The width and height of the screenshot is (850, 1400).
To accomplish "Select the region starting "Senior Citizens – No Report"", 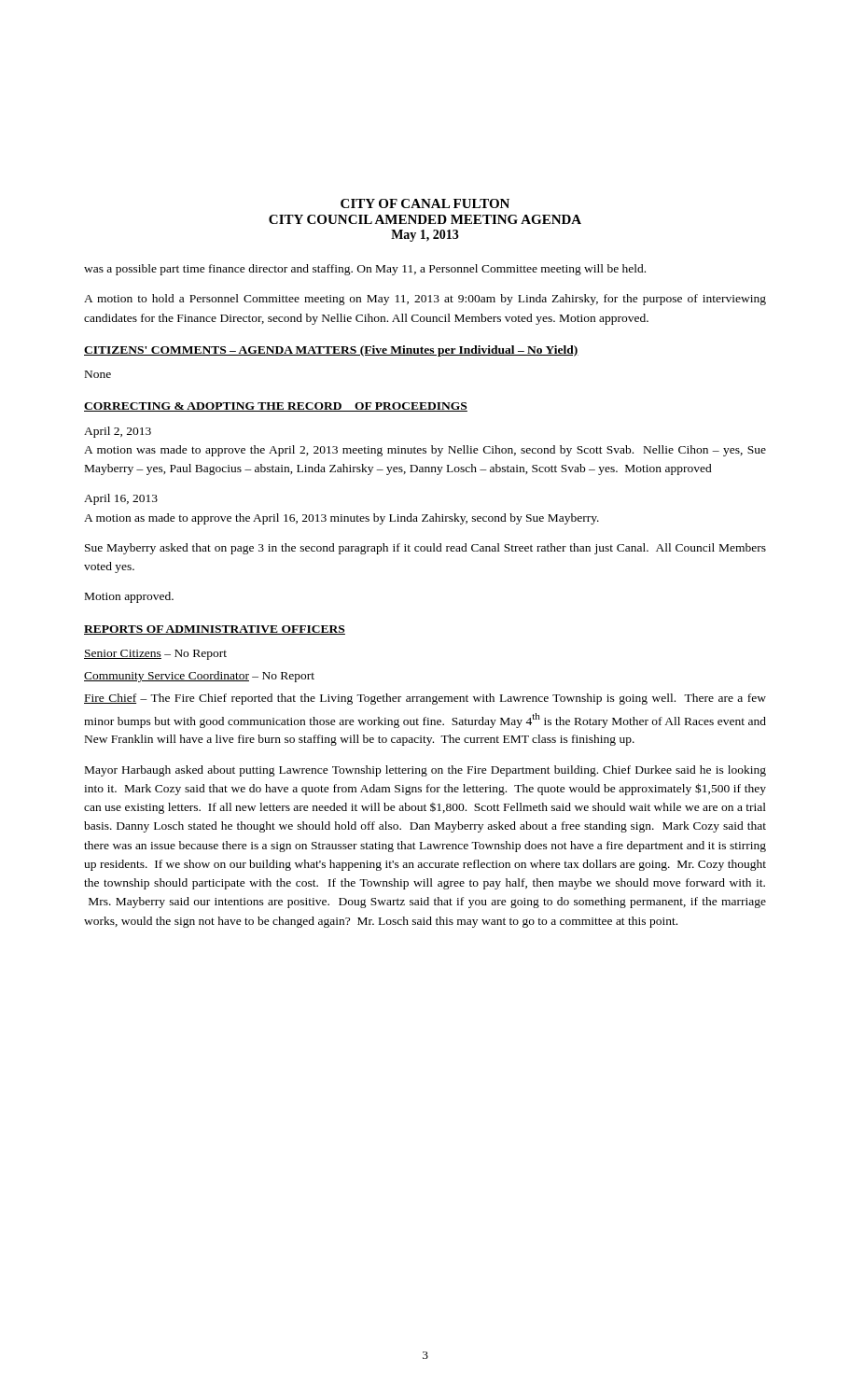I will click(155, 653).
